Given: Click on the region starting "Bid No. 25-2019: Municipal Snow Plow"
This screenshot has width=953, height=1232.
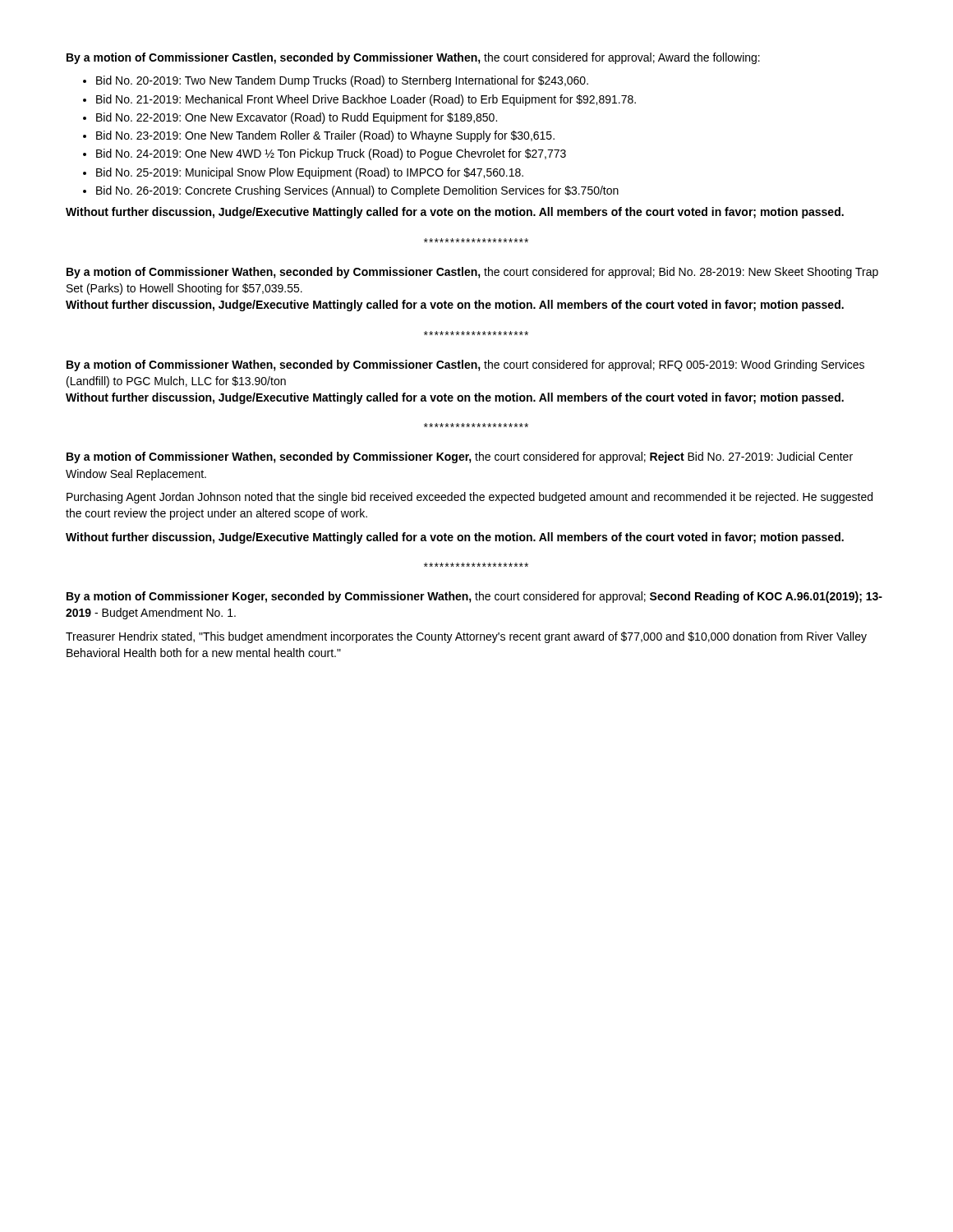Looking at the screenshot, I should tap(491, 172).
